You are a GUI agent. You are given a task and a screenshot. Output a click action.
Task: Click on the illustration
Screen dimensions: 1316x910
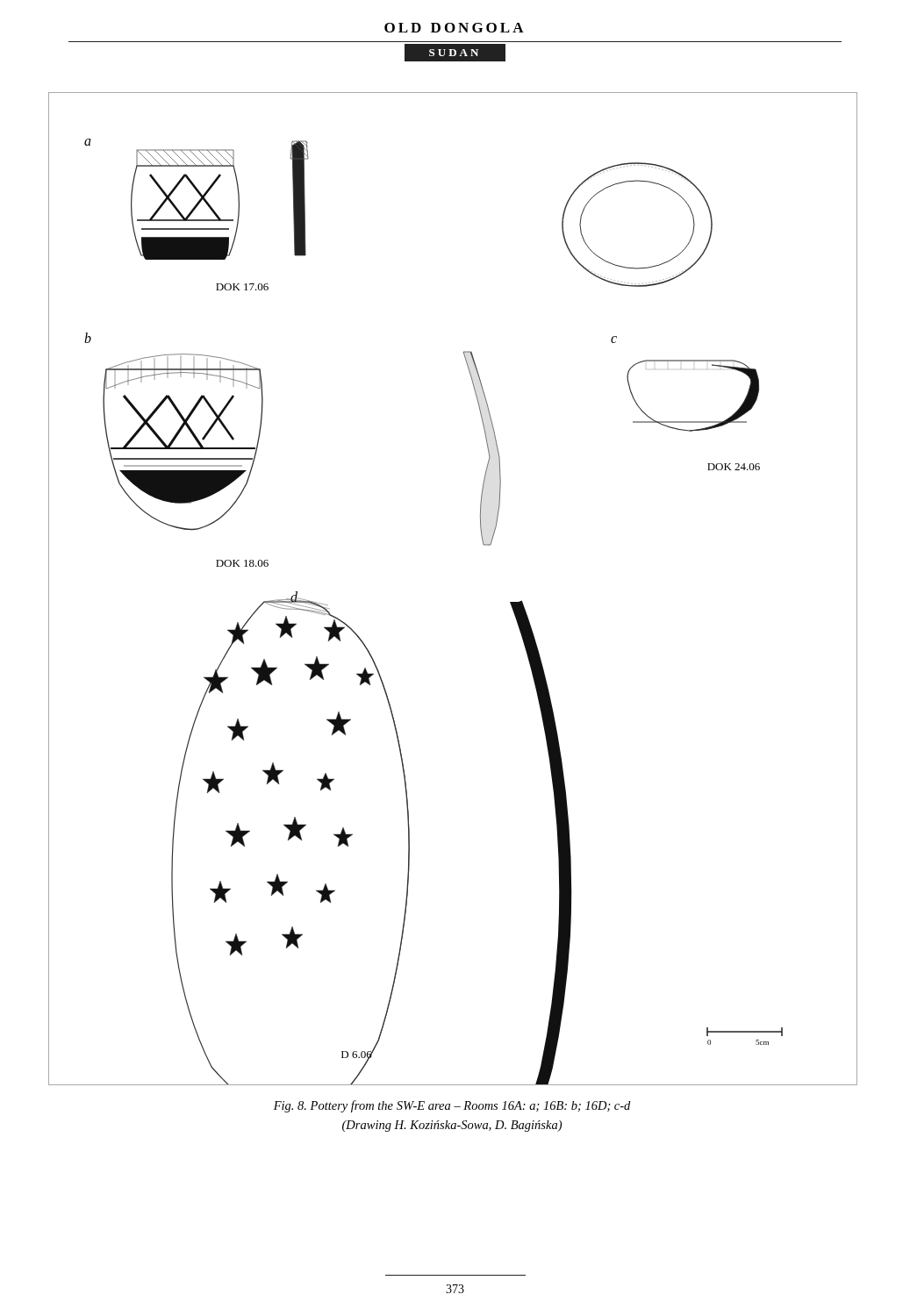[453, 589]
